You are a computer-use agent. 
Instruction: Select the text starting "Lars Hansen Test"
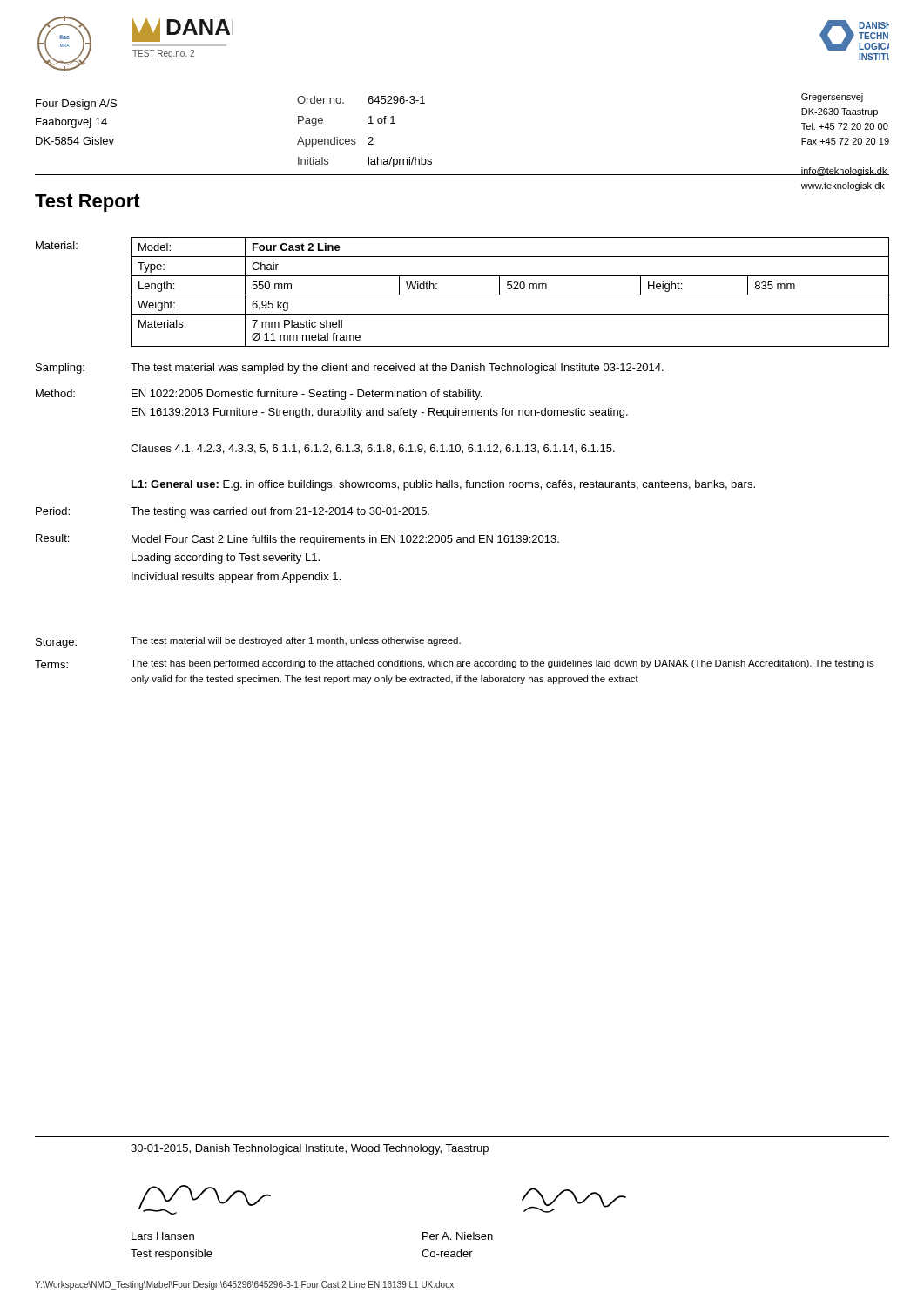tap(172, 1245)
